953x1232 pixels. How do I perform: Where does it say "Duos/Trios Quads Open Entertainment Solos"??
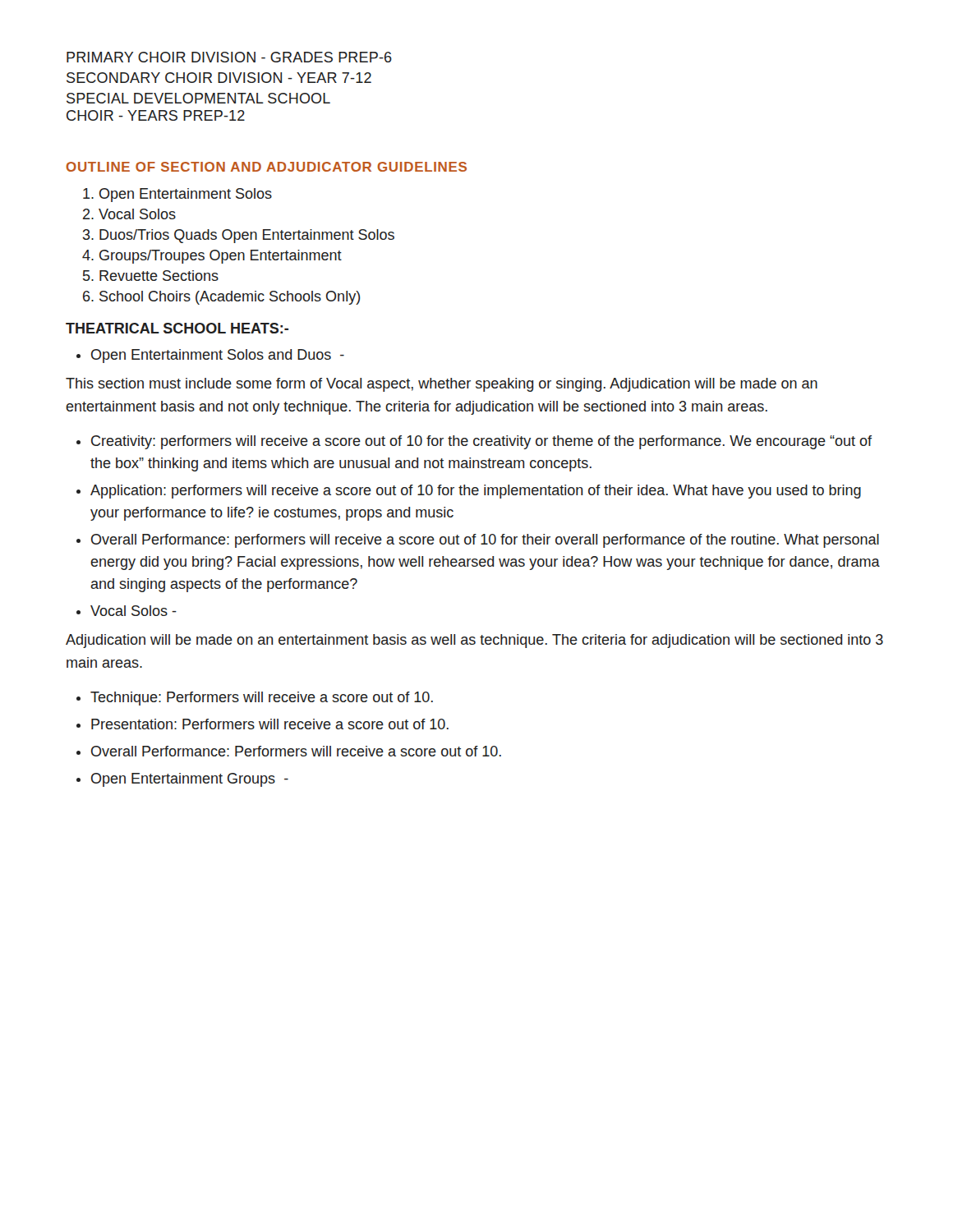247,235
